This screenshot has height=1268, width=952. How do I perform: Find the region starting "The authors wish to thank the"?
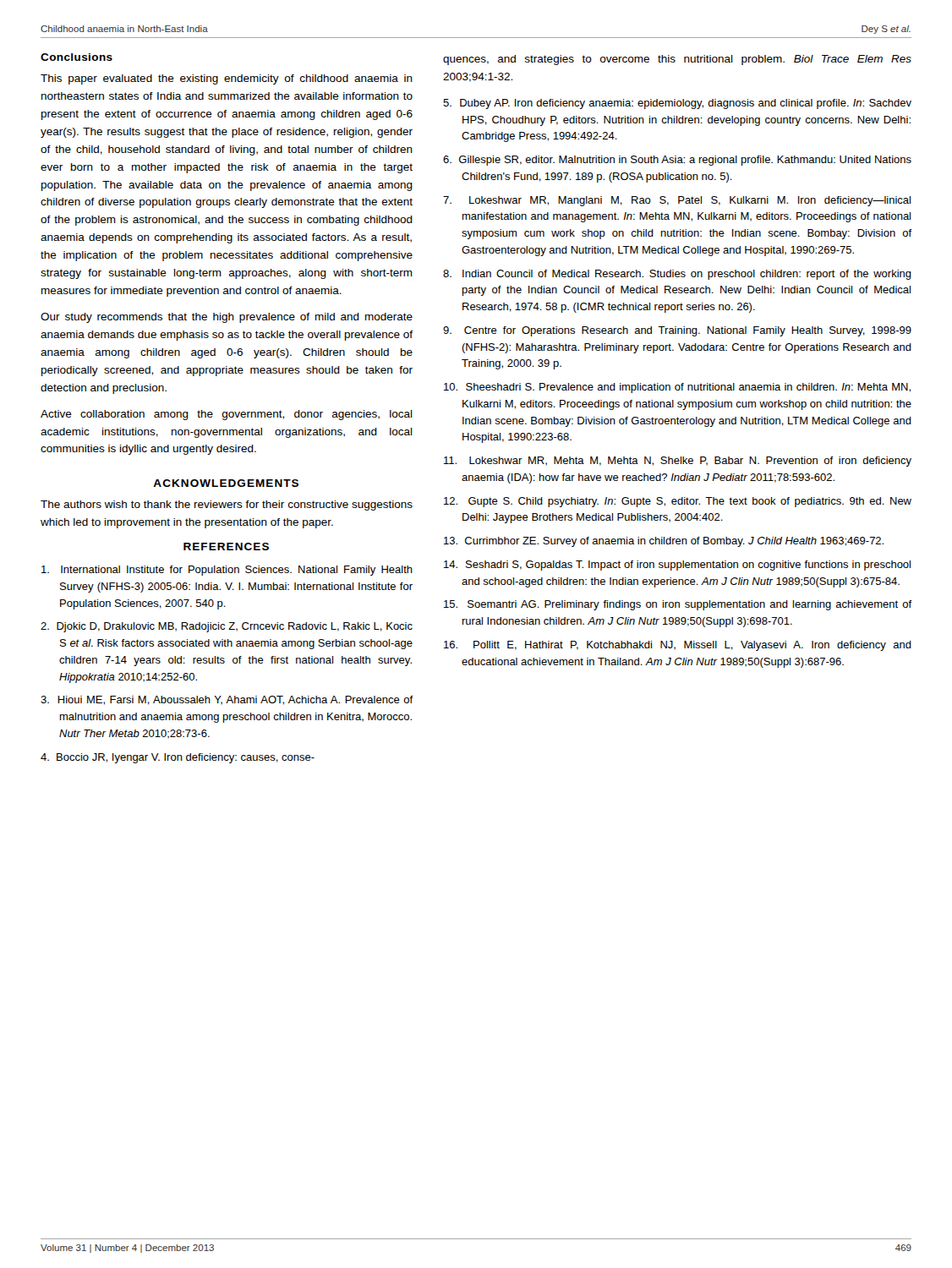pos(227,513)
